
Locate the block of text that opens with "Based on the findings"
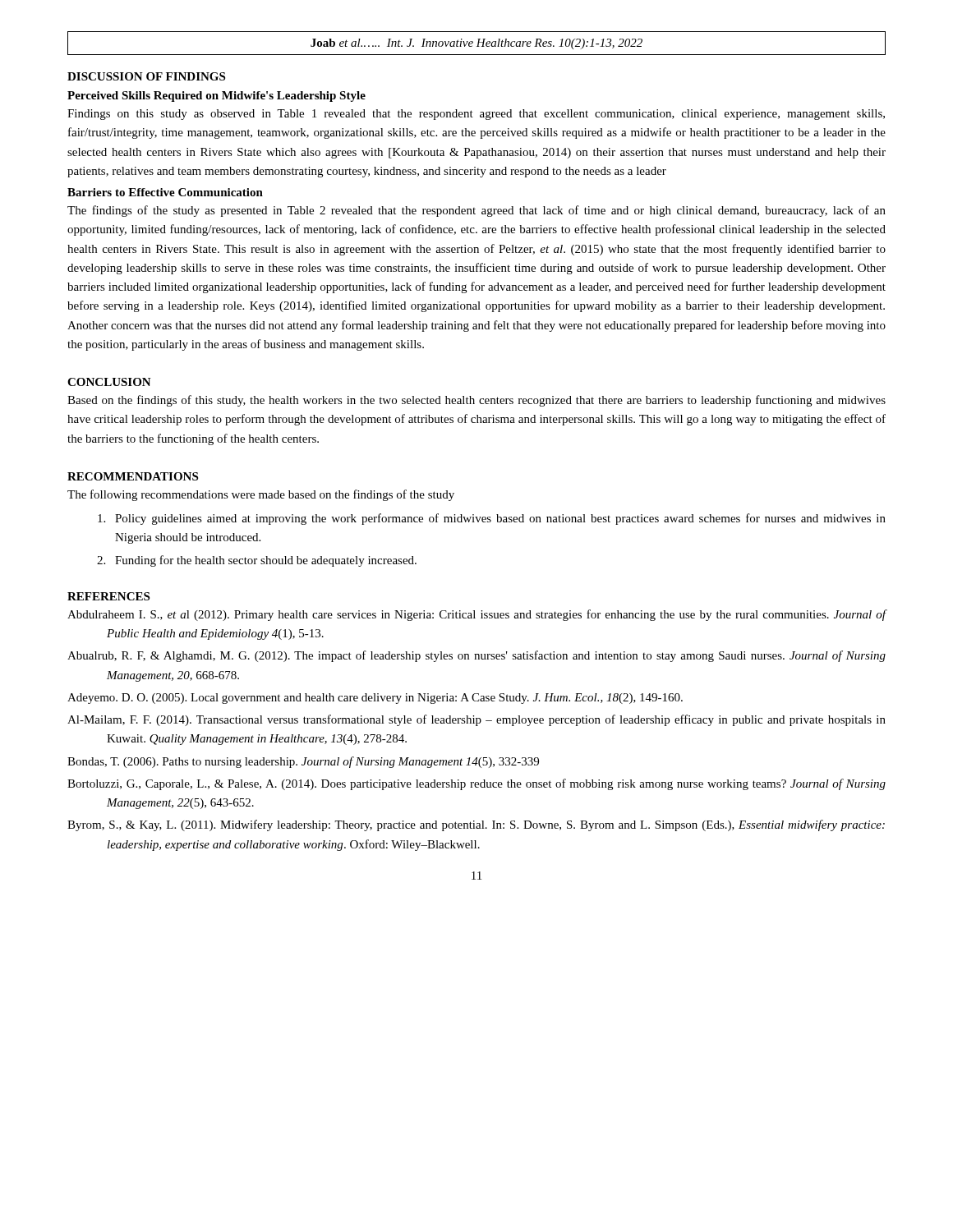coord(476,419)
